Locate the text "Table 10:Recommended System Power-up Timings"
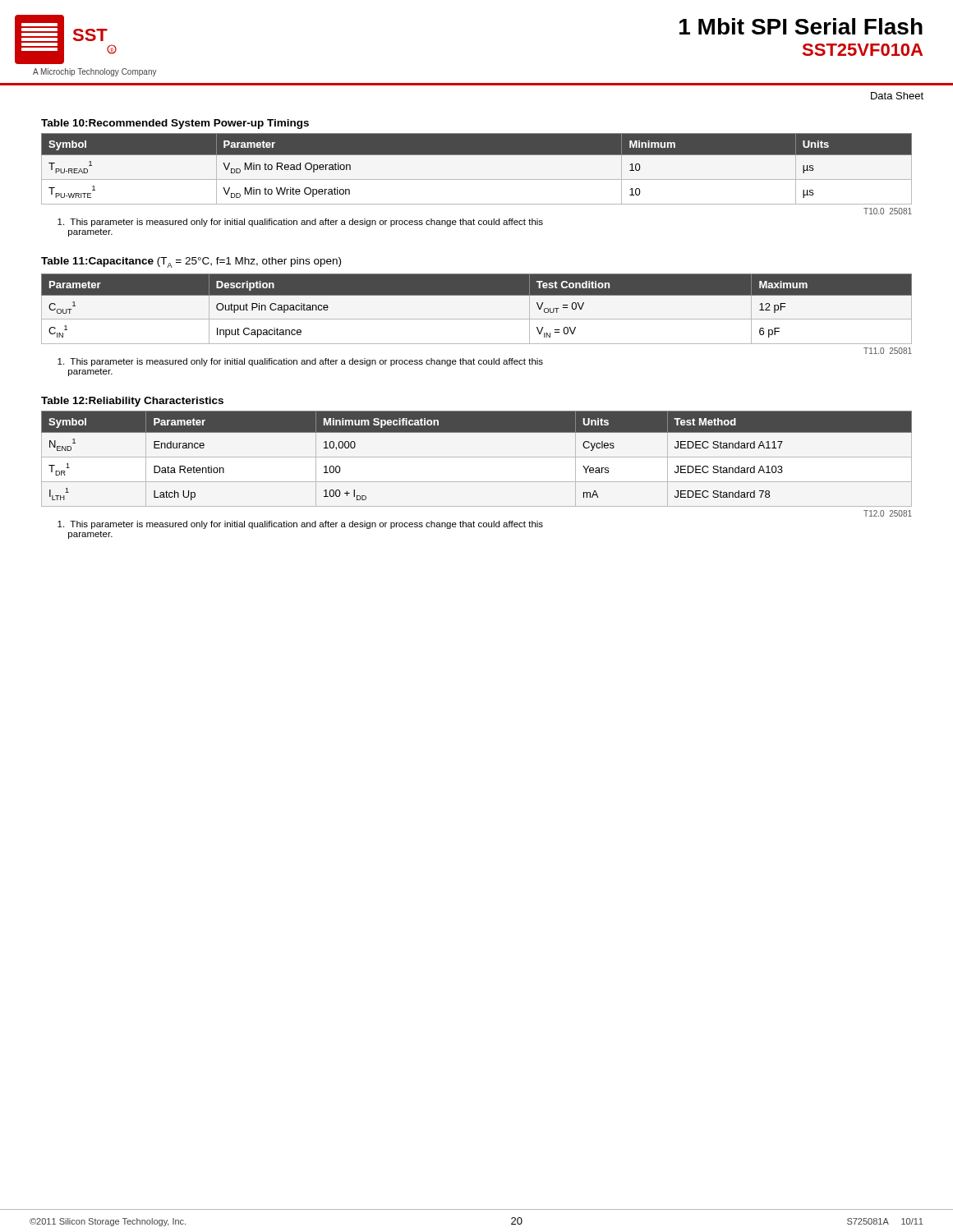 [175, 123]
